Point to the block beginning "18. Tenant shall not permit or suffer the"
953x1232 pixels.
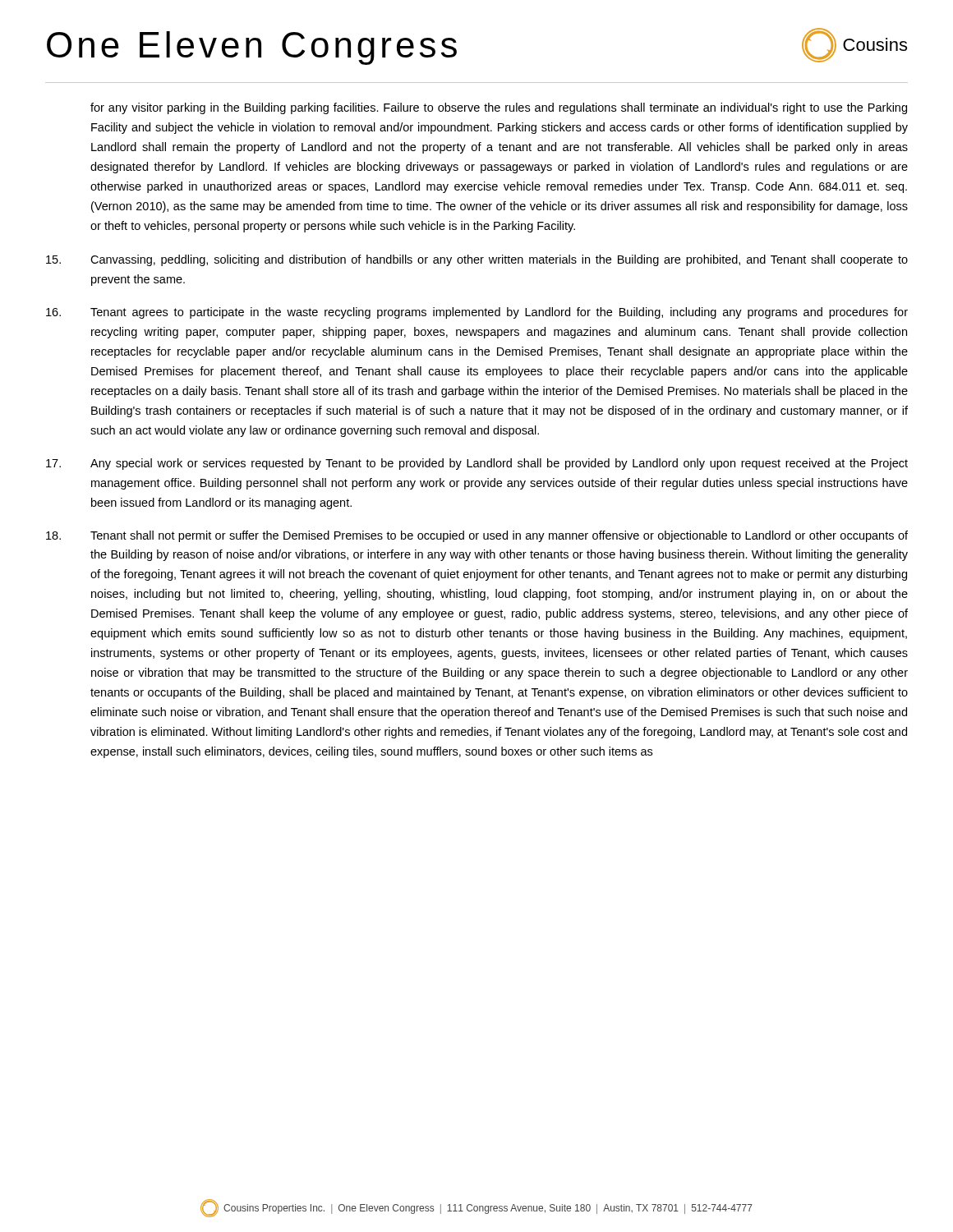click(x=476, y=644)
